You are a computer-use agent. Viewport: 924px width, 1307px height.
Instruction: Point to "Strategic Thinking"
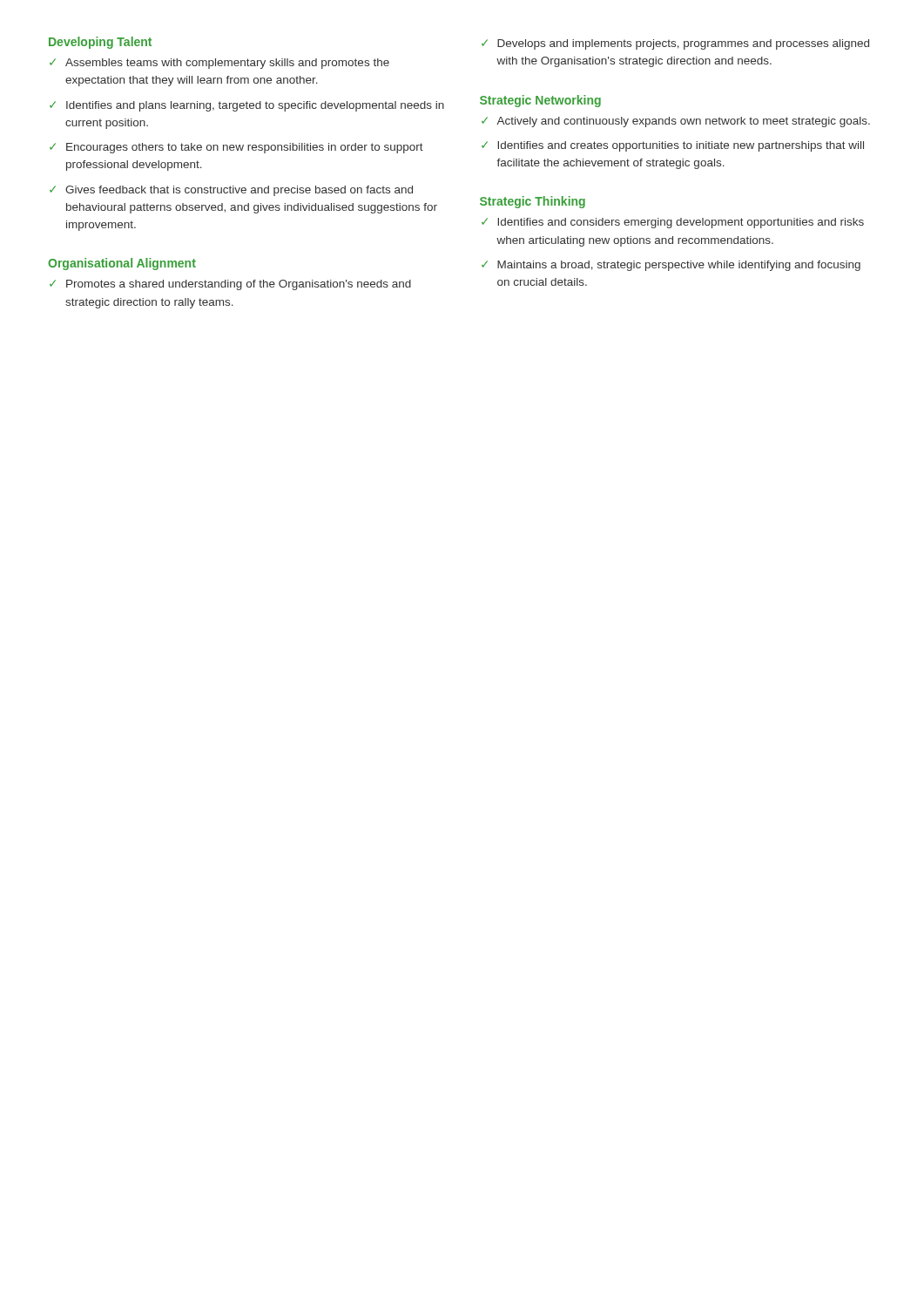533,201
